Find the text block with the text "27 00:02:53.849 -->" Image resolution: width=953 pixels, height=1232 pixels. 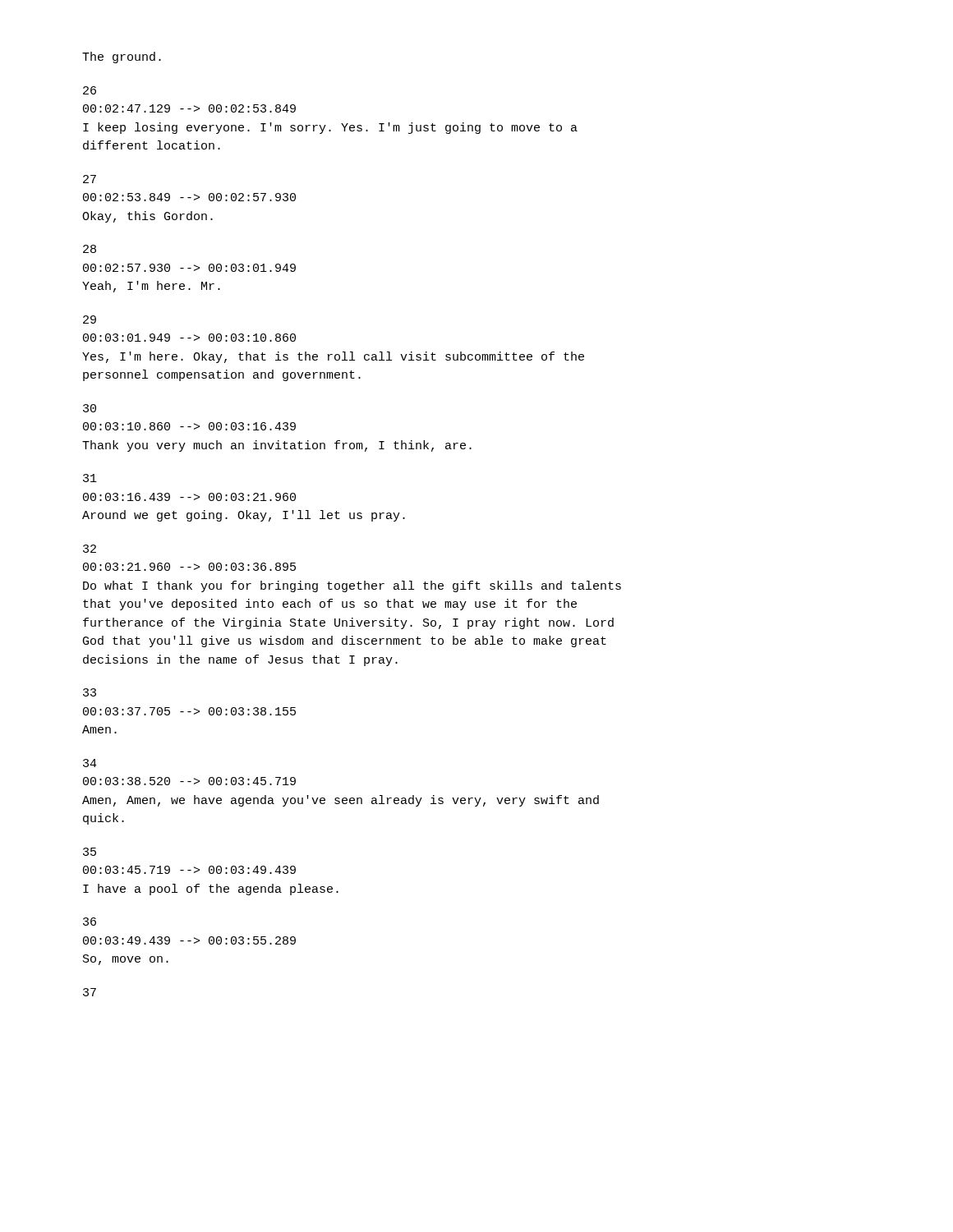(90, 179)
